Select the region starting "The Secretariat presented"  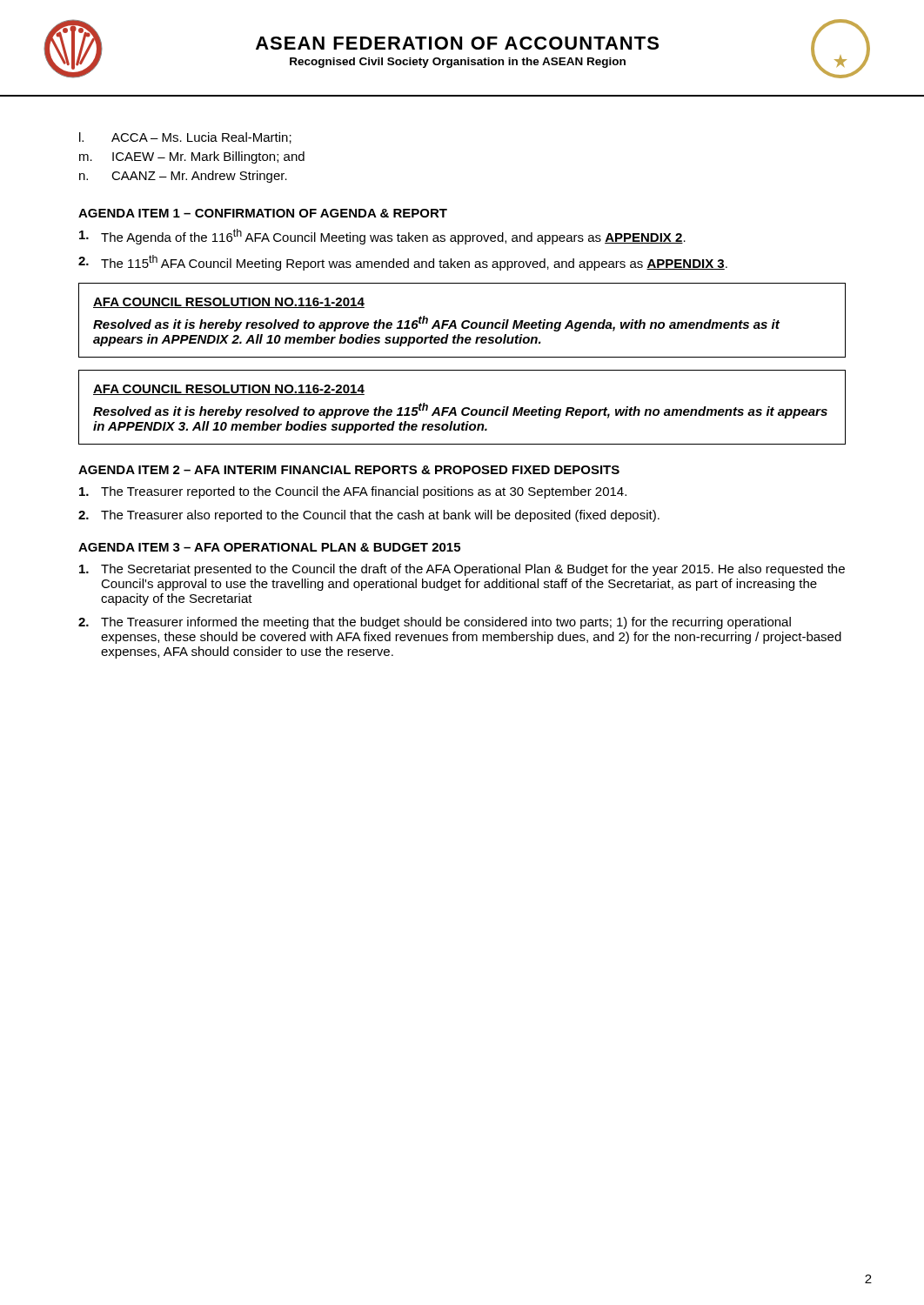pos(462,583)
